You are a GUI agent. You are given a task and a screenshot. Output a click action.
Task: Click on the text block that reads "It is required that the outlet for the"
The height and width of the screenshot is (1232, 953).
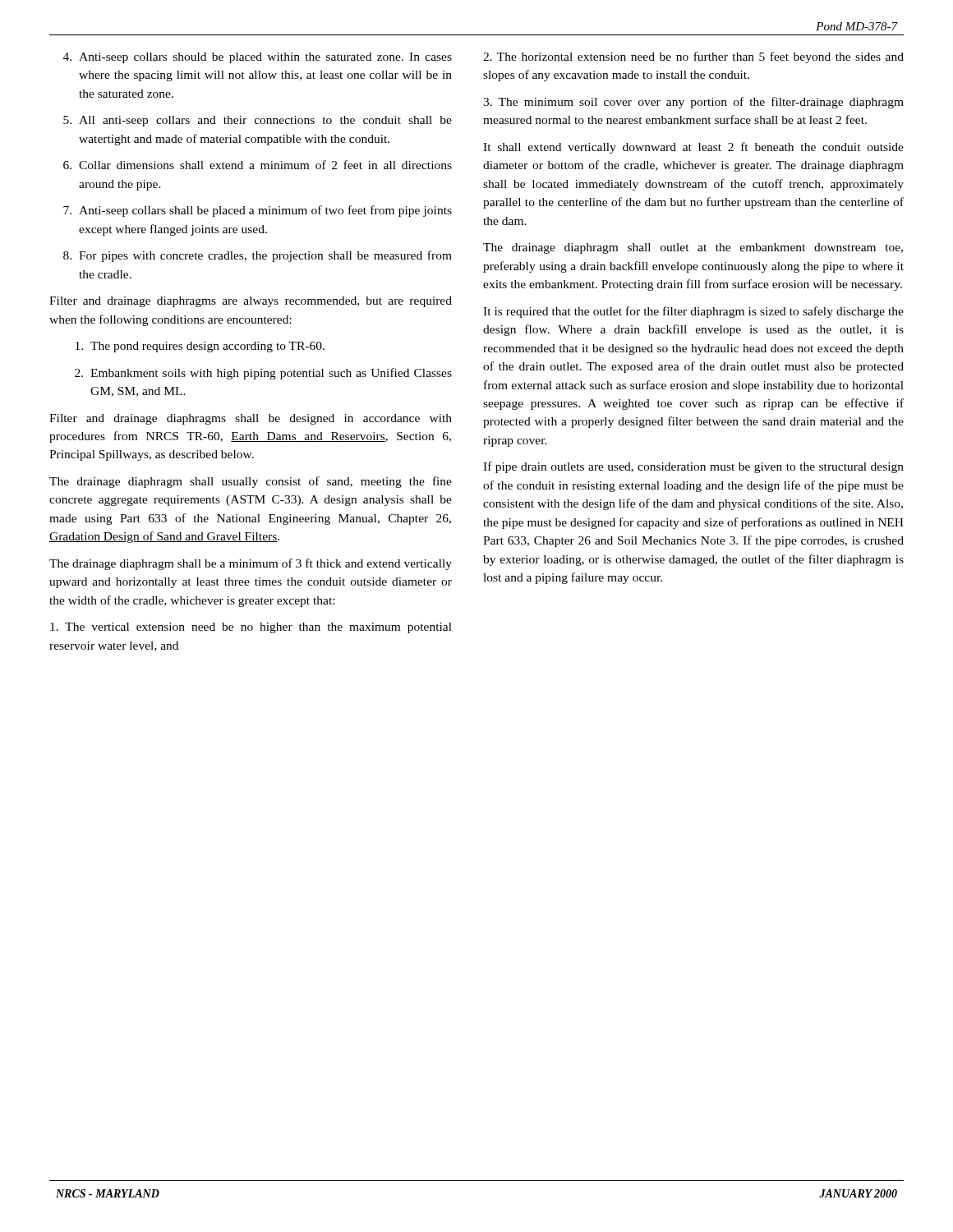[693, 375]
